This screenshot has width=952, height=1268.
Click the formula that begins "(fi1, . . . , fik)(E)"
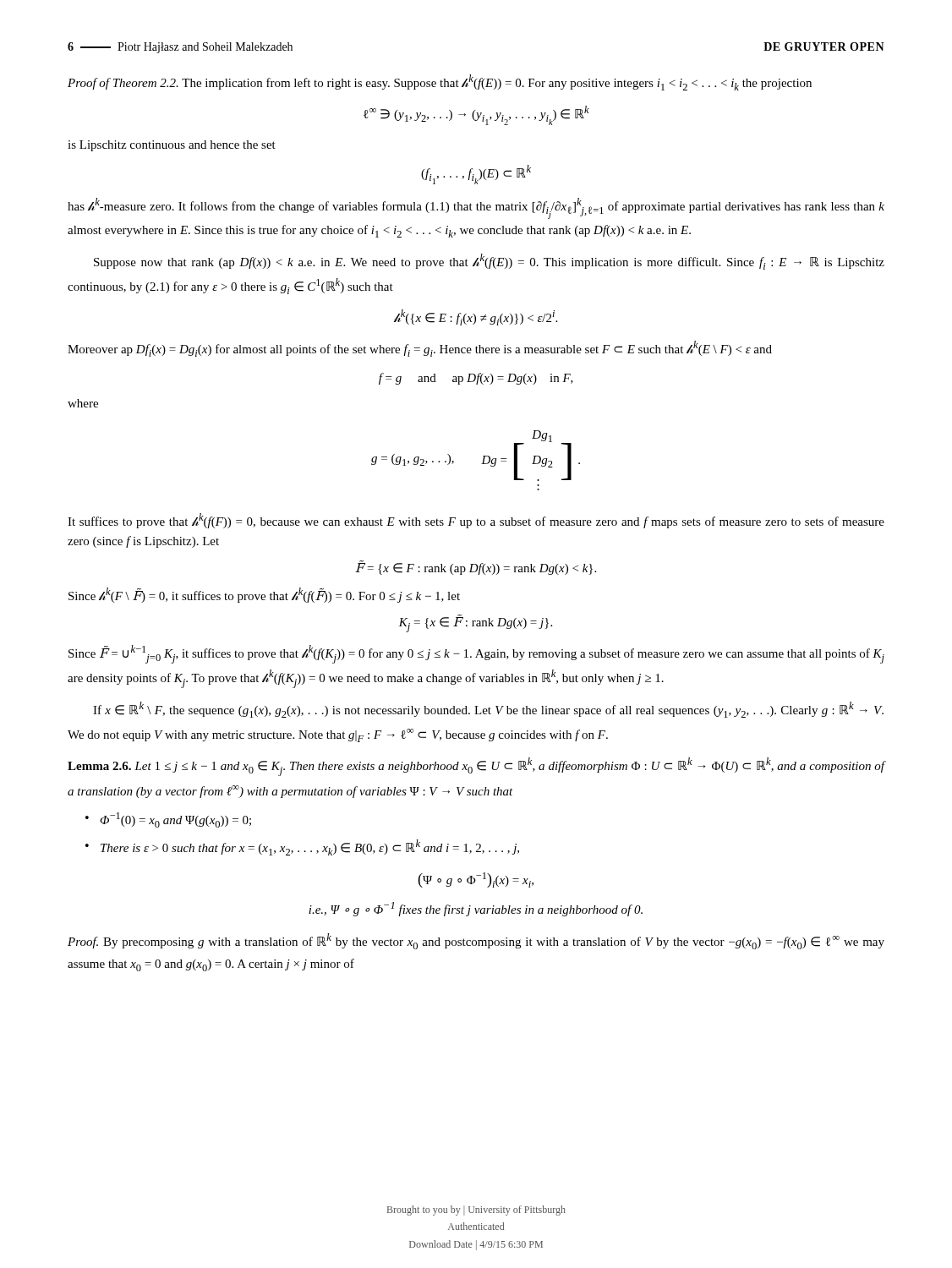(x=476, y=174)
